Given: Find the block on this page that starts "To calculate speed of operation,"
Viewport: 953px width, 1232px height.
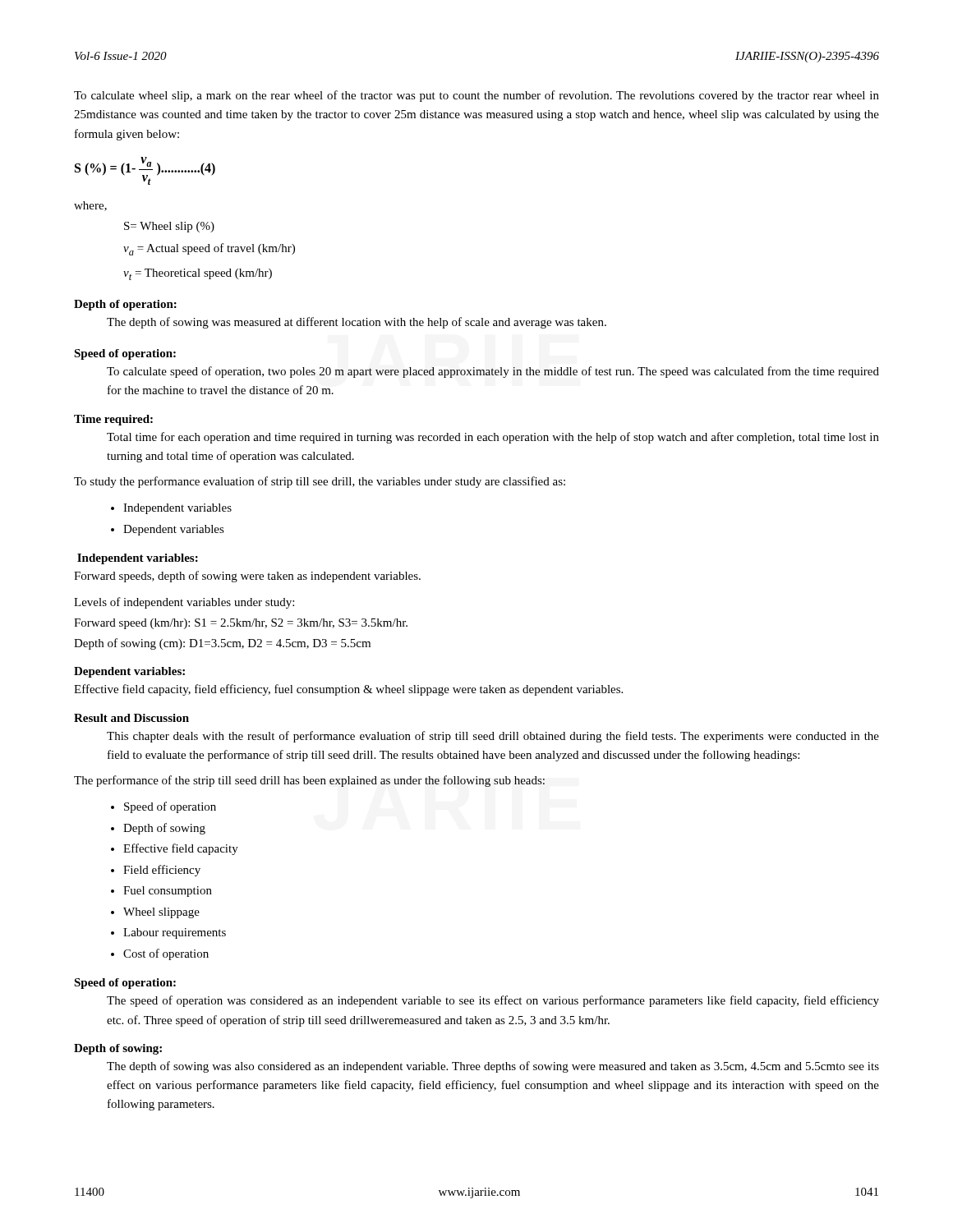Looking at the screenshot, I should click(493, 381).
